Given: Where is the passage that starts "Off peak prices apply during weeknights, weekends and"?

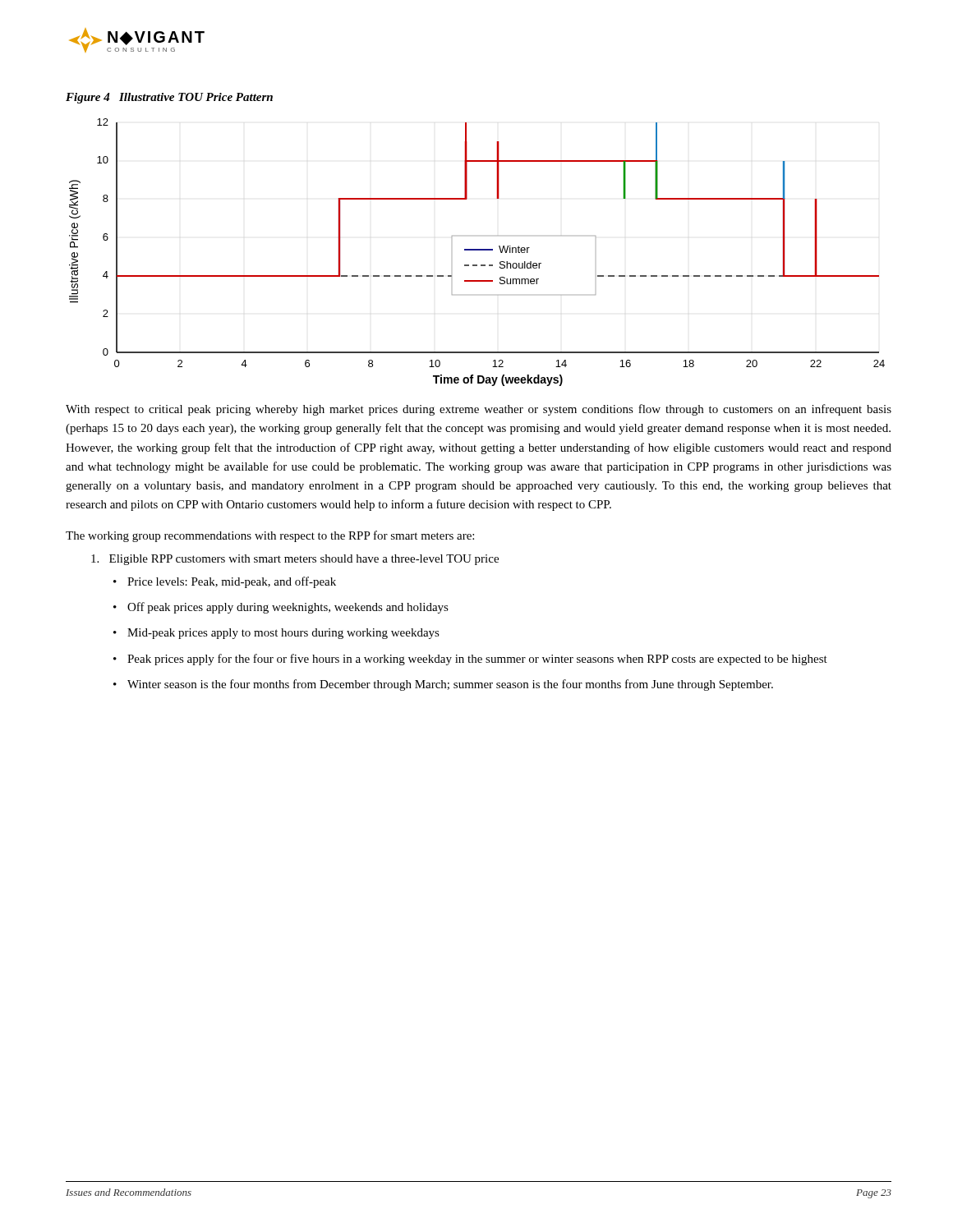Looking at the screenshot, I should (x=288, y=607).
